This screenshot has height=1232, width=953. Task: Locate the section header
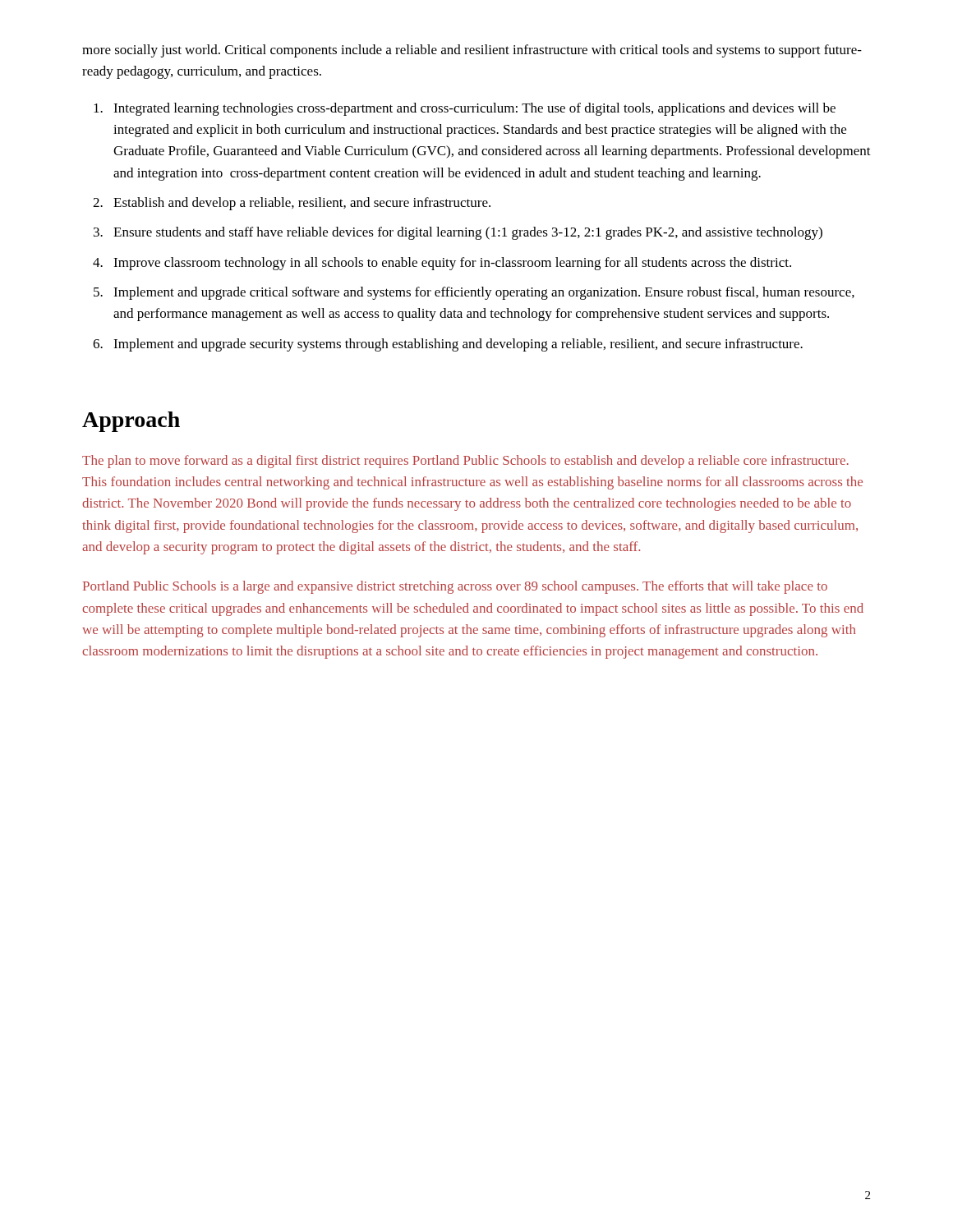click(131, 419)
